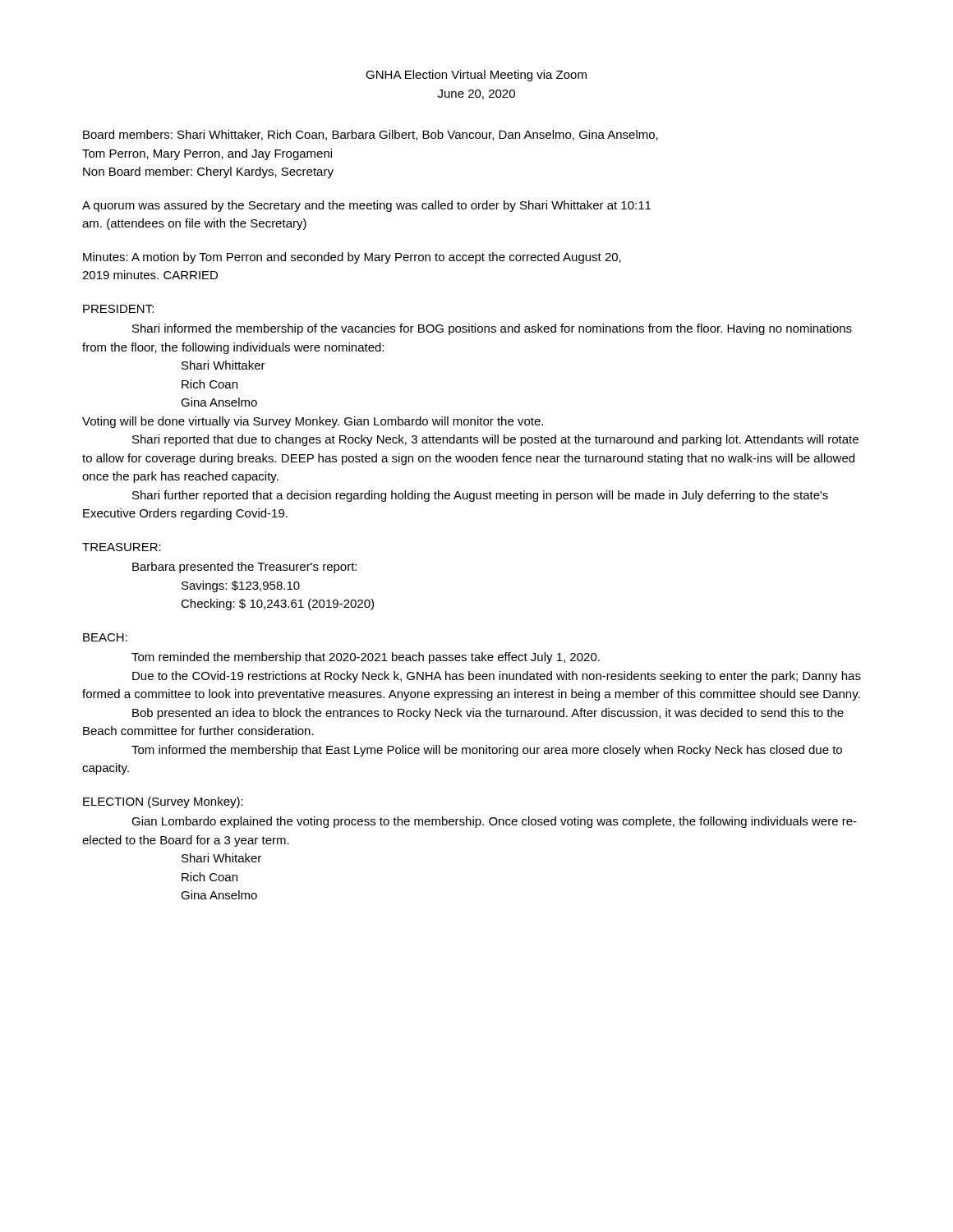This screenshot has height=1232, width=953.
Task: Locate the text block that says "Shari informed the membership"
Action: point(471,421)
